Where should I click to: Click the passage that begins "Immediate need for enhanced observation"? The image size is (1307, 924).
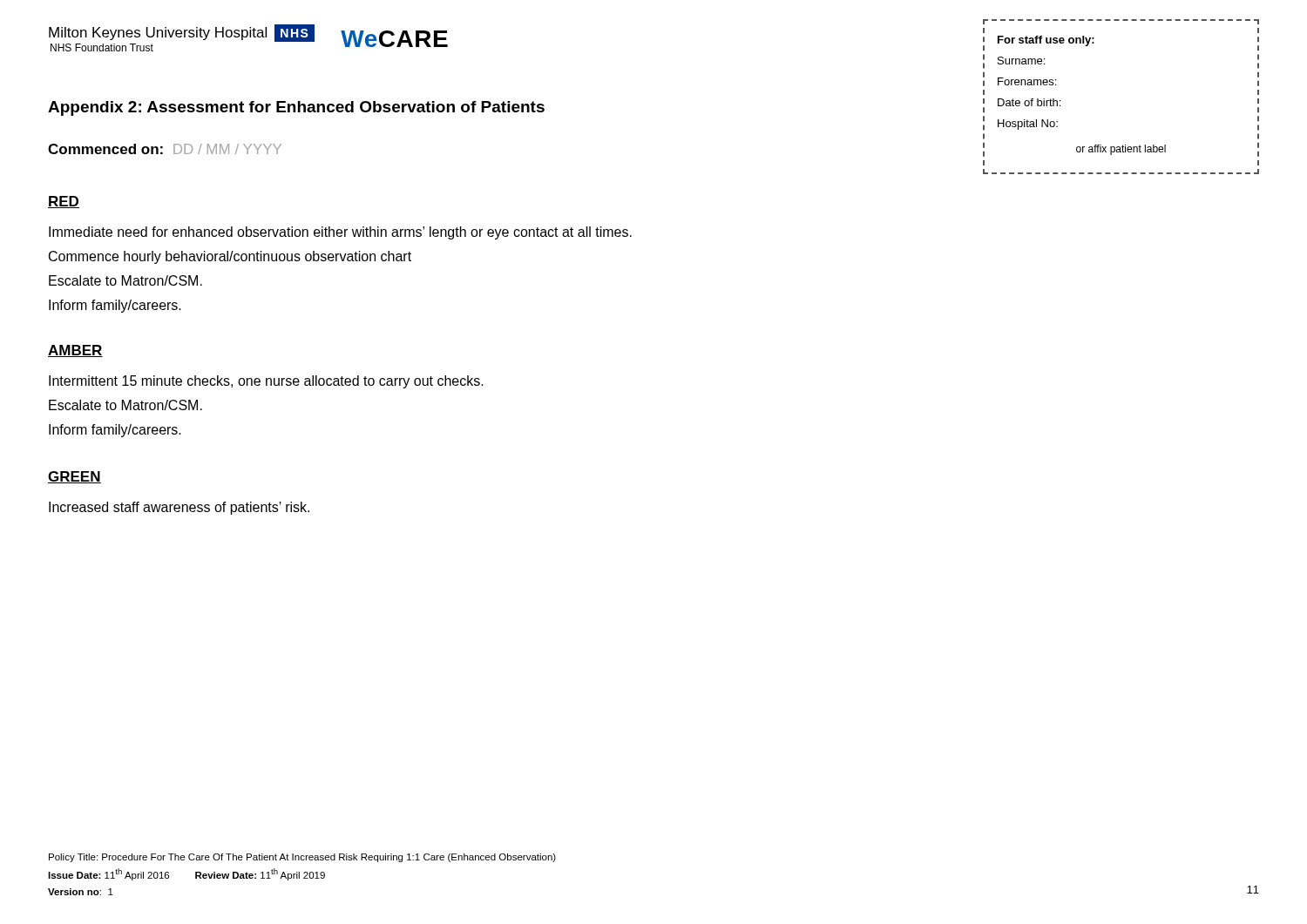tap(340, 269)
